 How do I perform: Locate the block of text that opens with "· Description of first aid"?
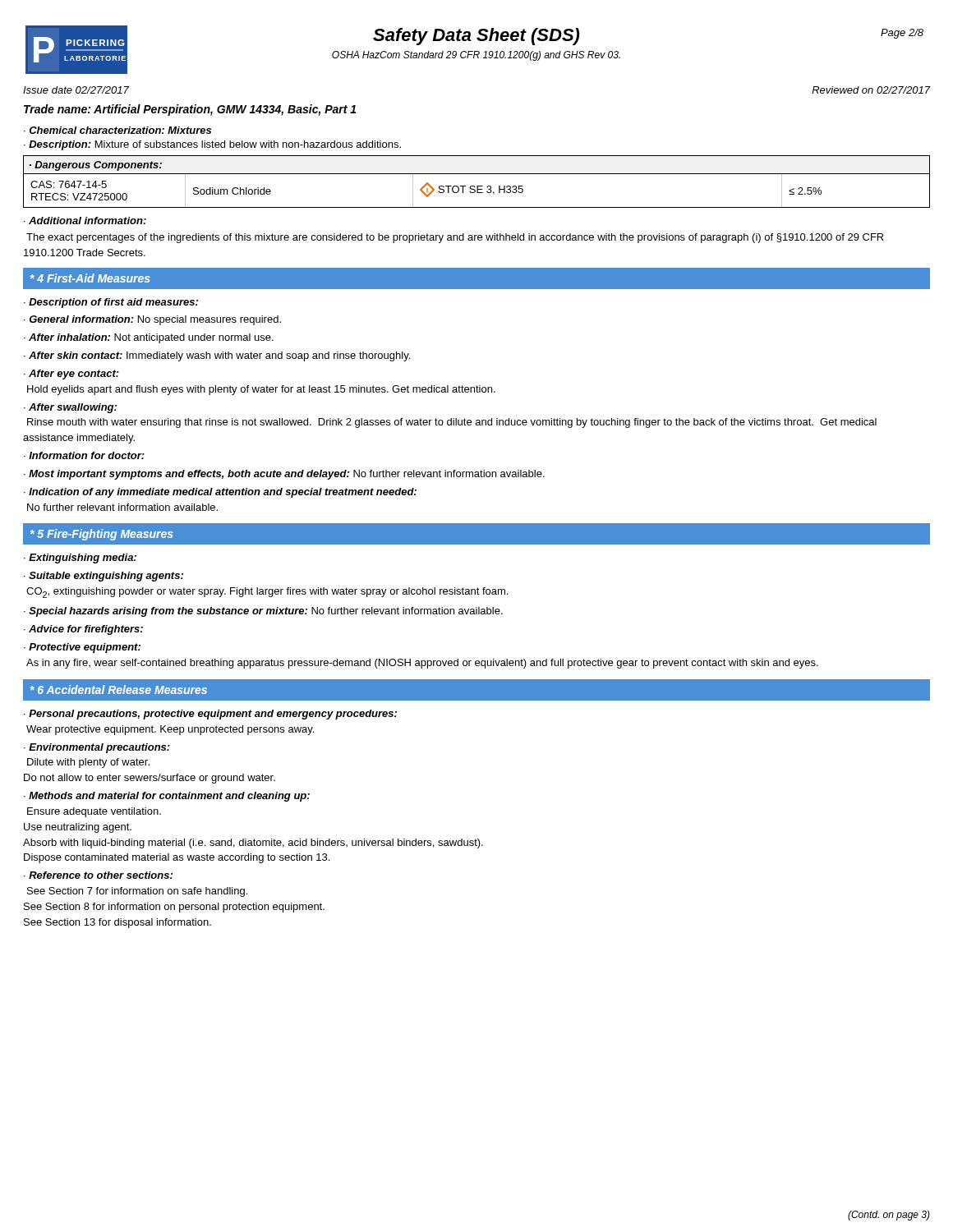point(111,301)
